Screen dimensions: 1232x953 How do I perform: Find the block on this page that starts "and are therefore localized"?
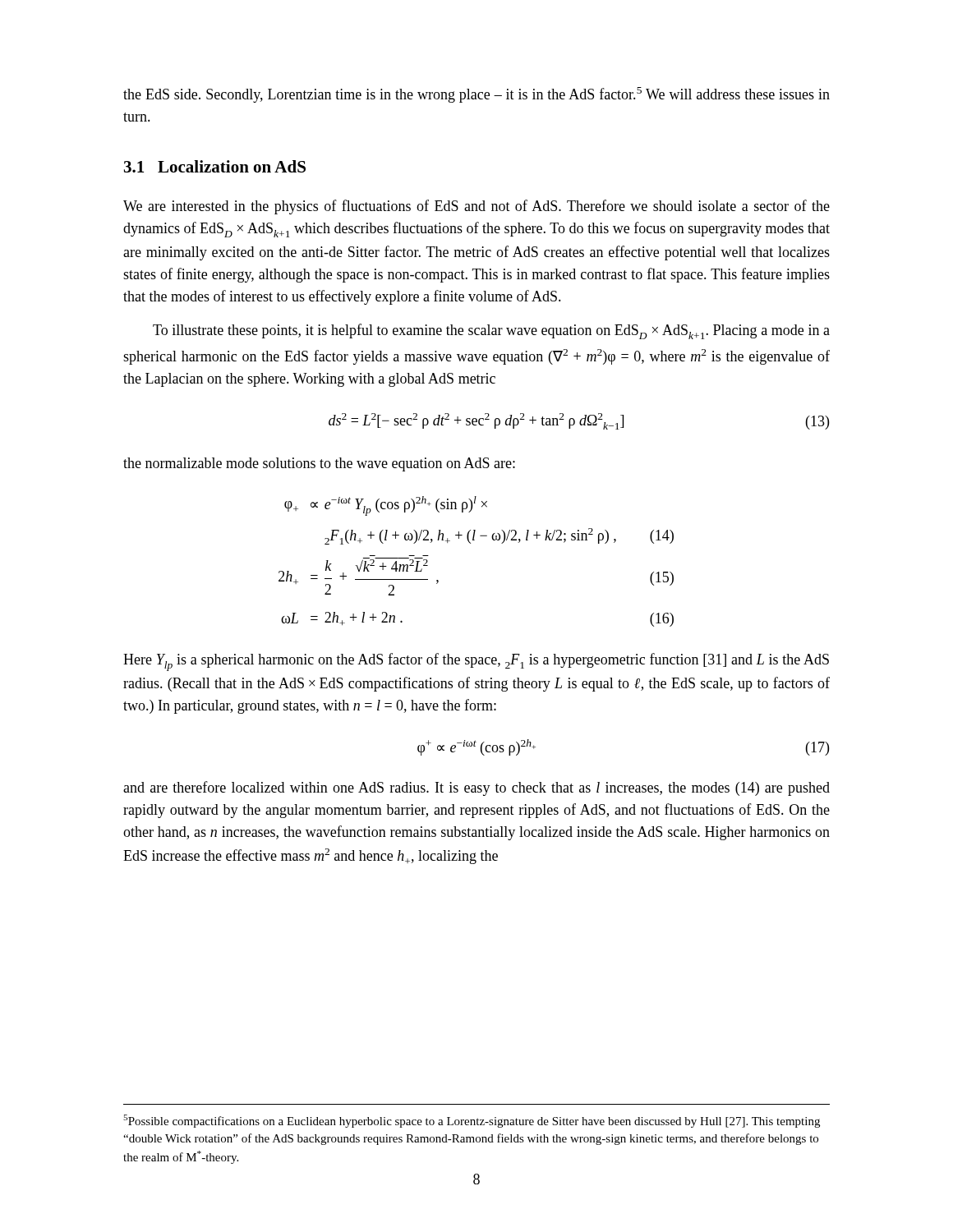[476, 824]
